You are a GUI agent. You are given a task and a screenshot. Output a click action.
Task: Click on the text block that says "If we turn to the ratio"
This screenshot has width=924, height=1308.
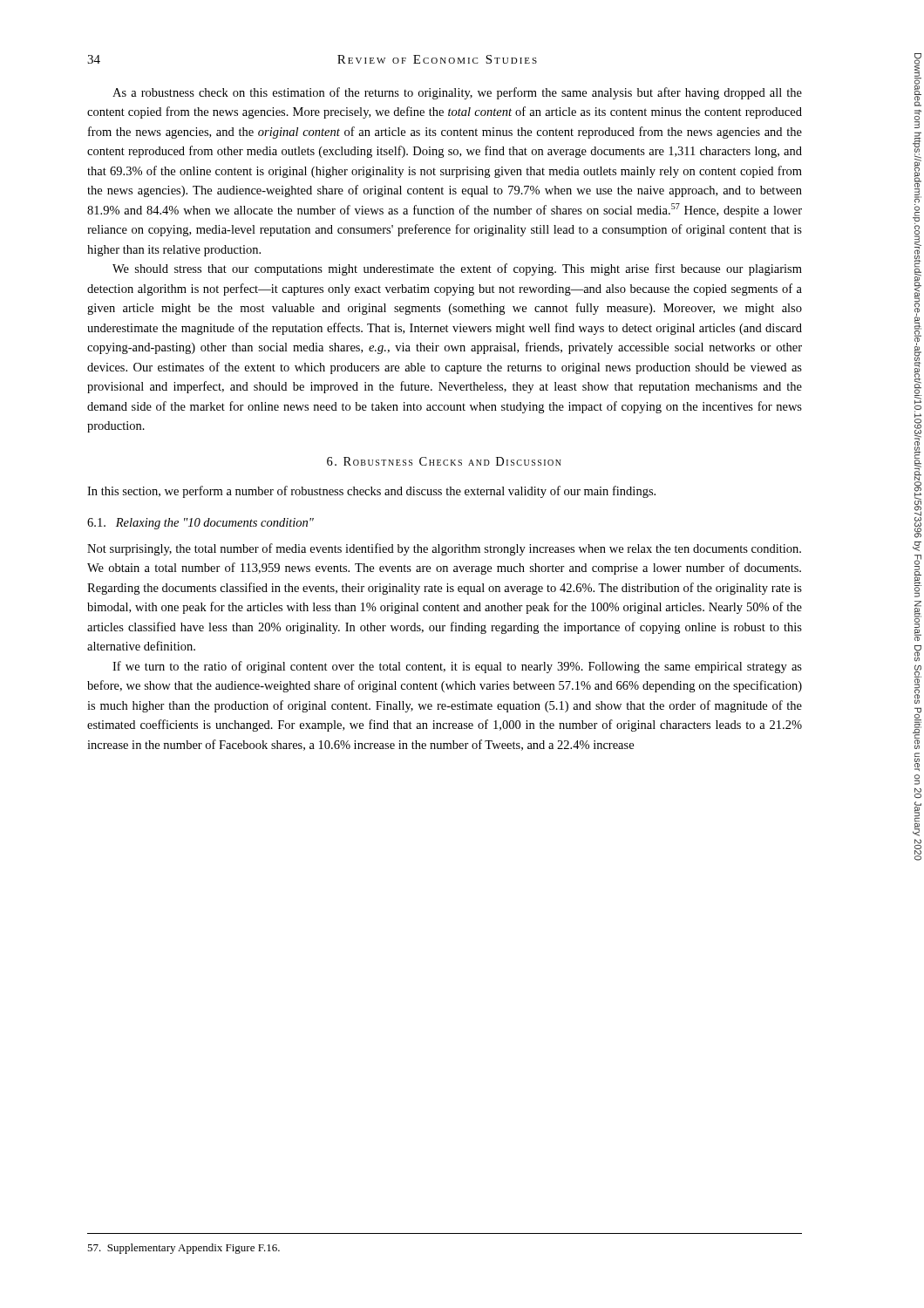click(x=445, y=705)
